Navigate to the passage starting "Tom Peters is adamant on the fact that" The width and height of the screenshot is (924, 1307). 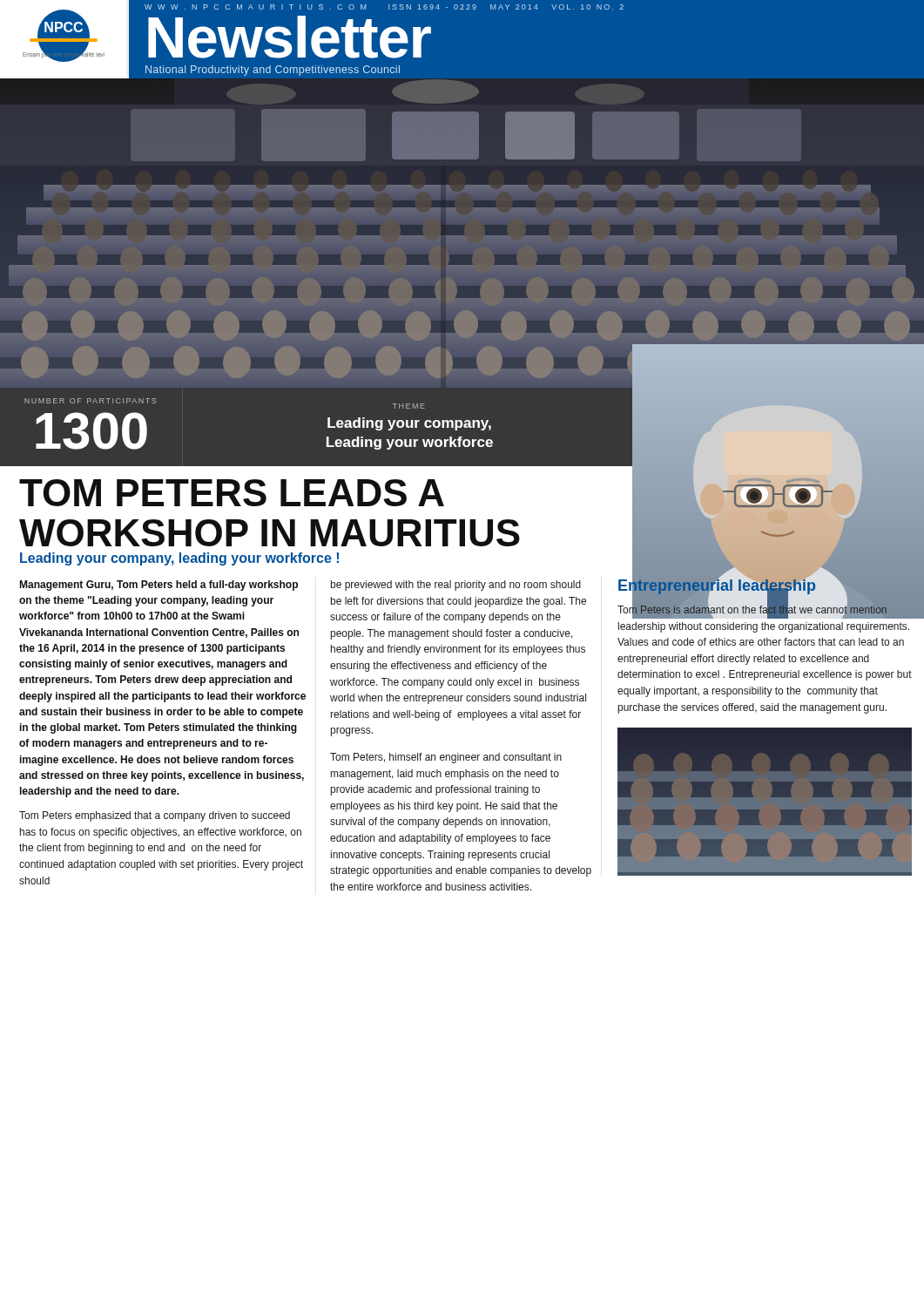(765, 659)
